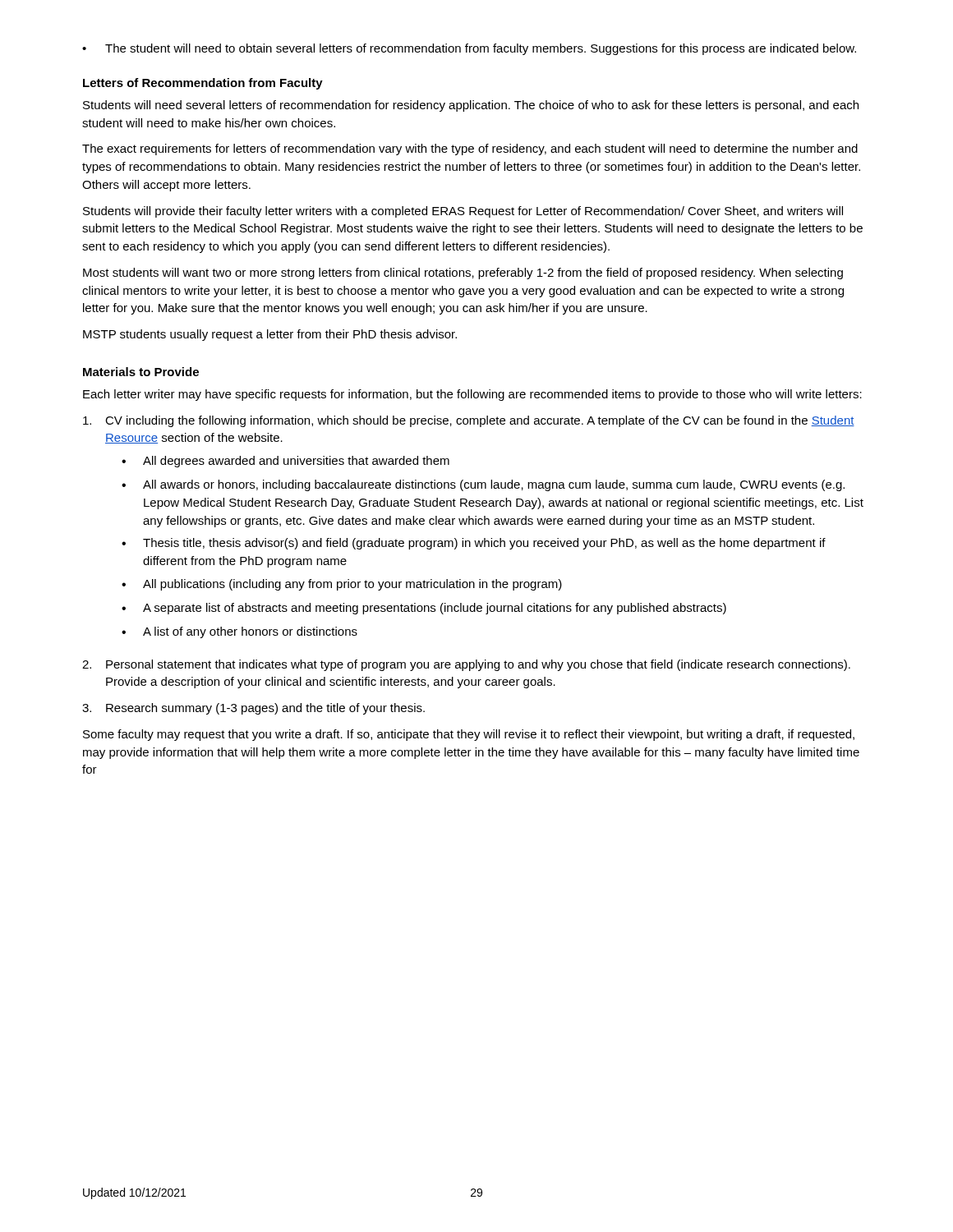
Task: Navigate to the text block starting "Materials to Provide"
Action: pos(141,371)
